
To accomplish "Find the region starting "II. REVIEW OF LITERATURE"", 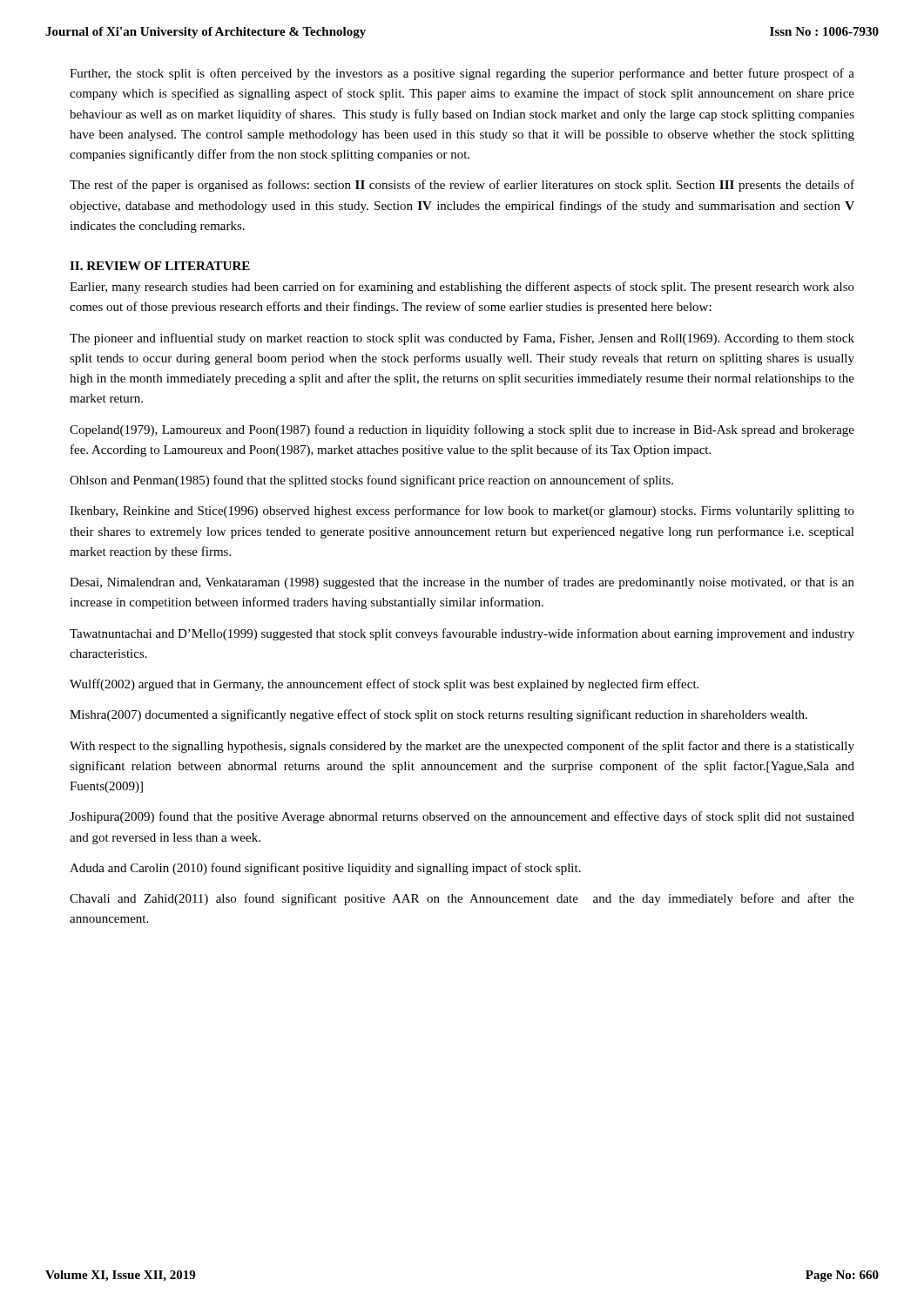I will pos(160,266).
